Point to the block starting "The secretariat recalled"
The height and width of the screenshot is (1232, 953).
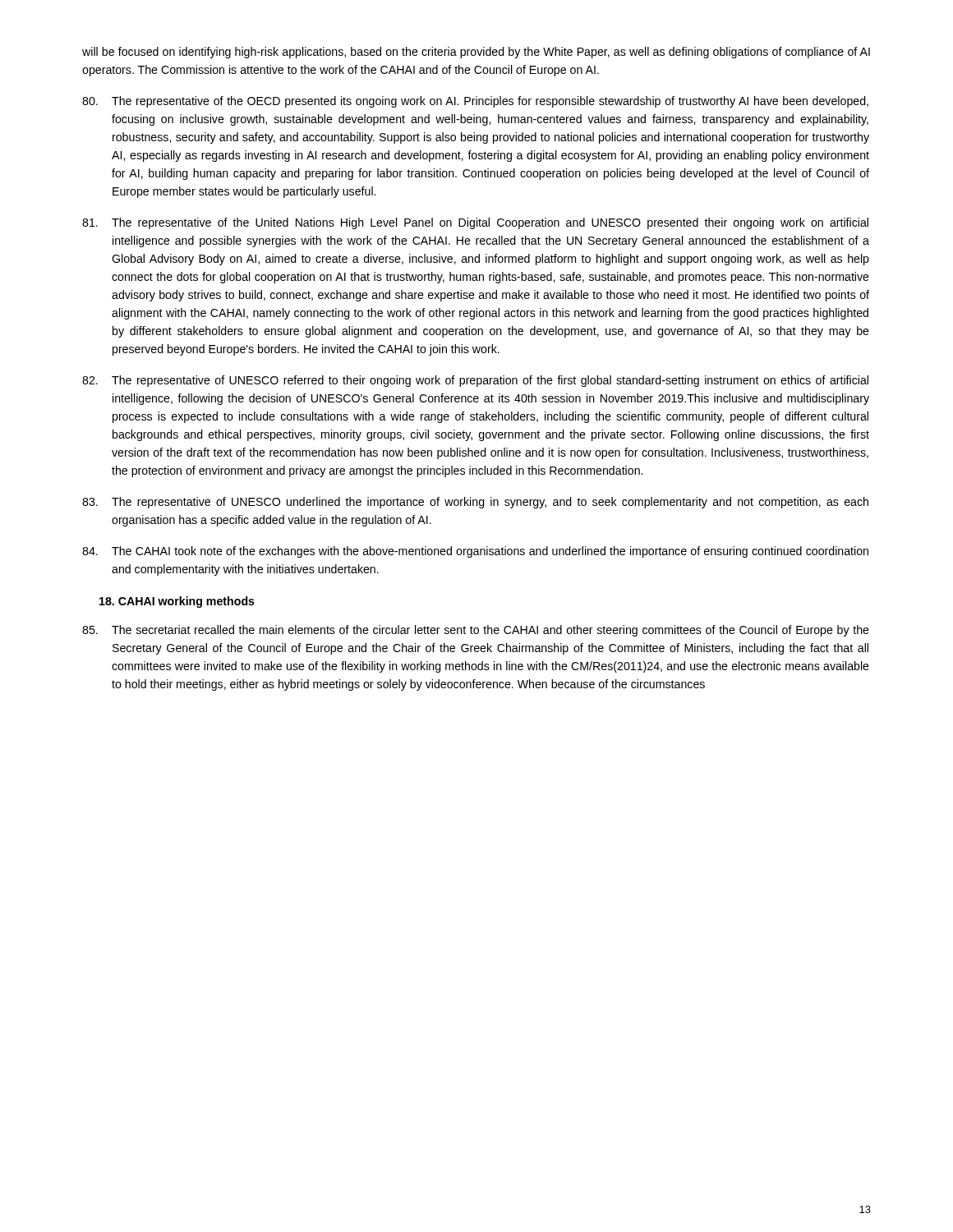(x=476, y=657)
